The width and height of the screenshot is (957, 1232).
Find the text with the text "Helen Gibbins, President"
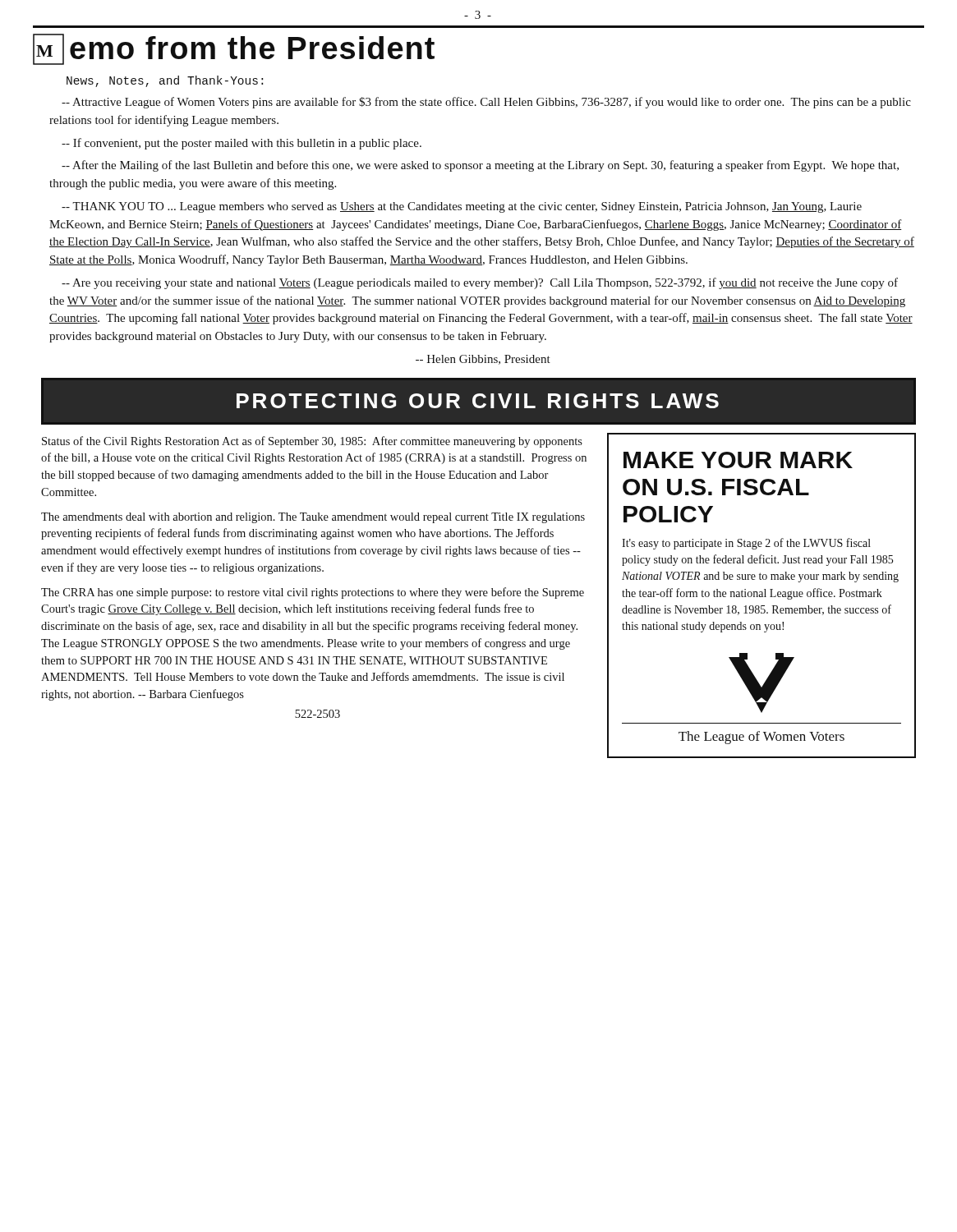coord(483,359)
